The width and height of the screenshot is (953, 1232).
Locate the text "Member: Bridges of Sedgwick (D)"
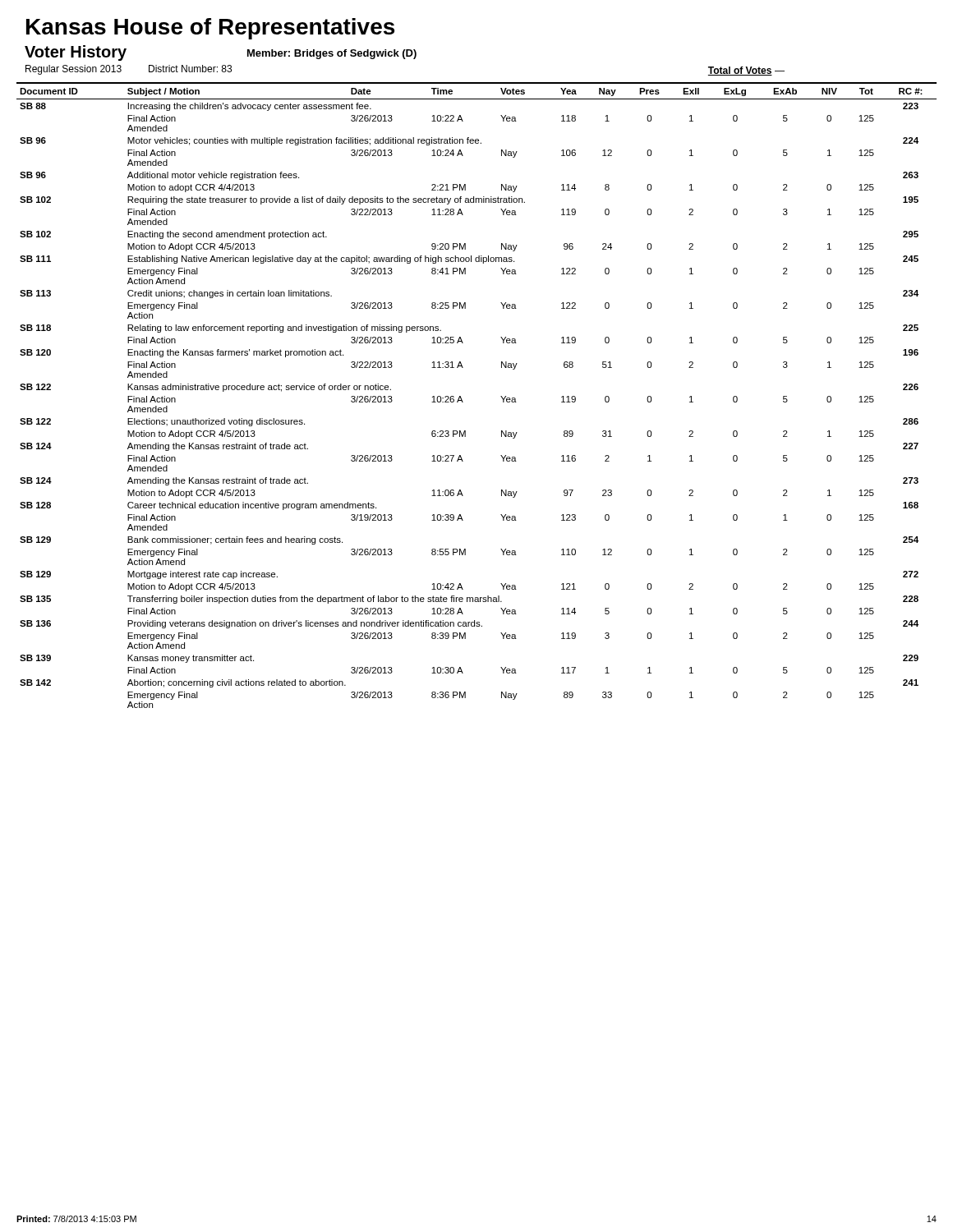coord(332,53)
